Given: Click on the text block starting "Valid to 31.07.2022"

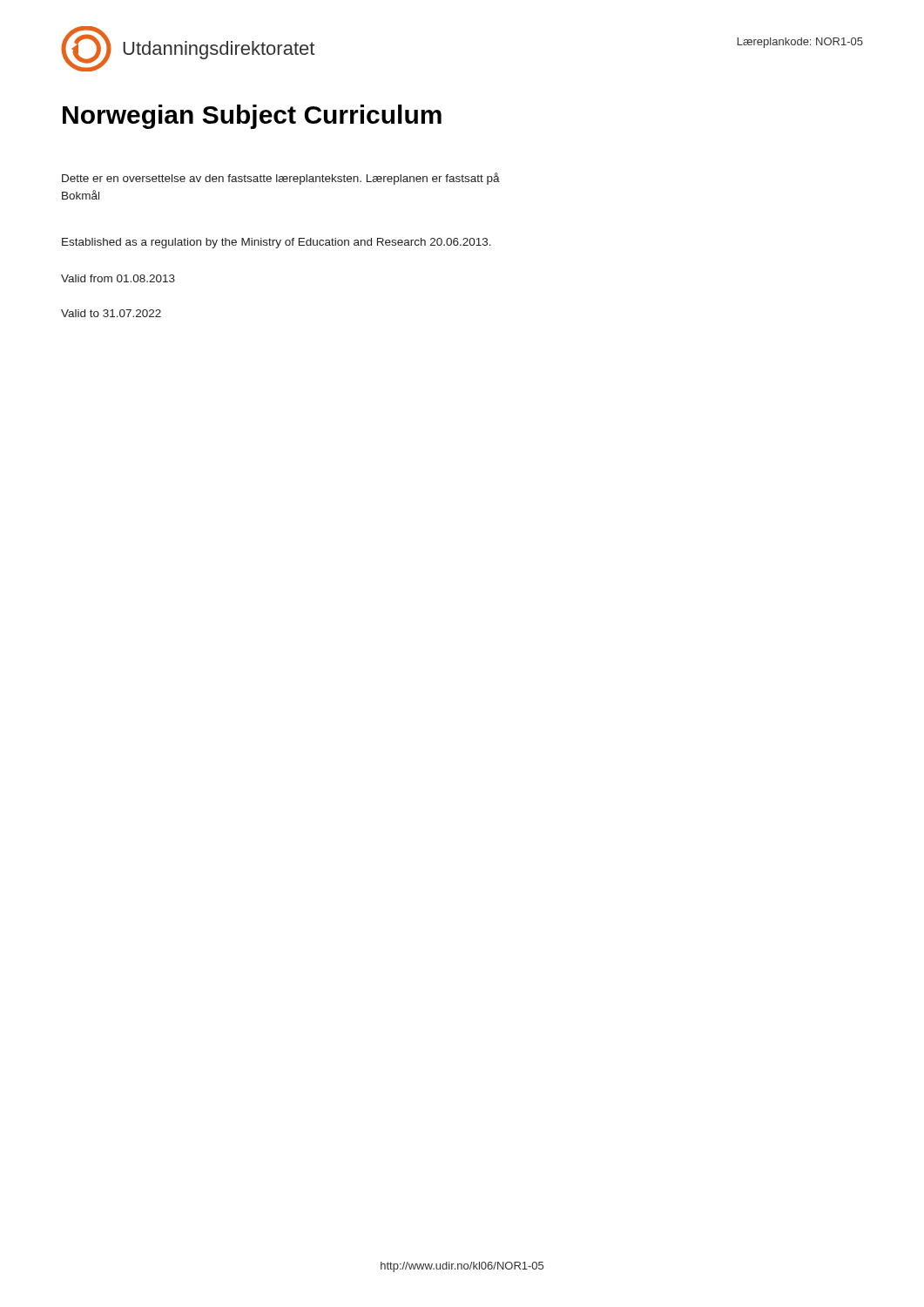Looking at the screenshot, I should point(111,313).
